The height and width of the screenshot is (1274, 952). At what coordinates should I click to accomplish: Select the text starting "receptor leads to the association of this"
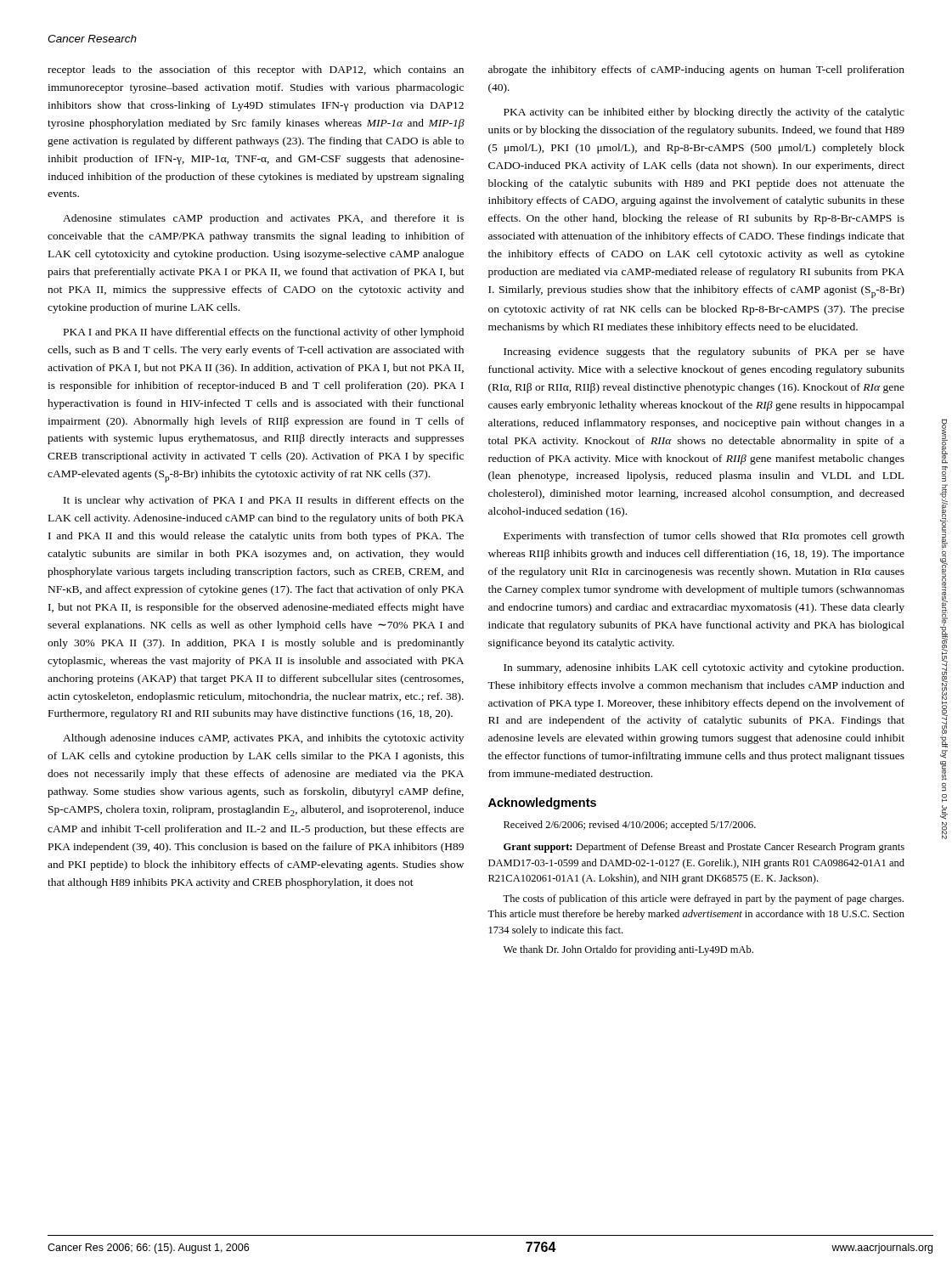(256, 132)
